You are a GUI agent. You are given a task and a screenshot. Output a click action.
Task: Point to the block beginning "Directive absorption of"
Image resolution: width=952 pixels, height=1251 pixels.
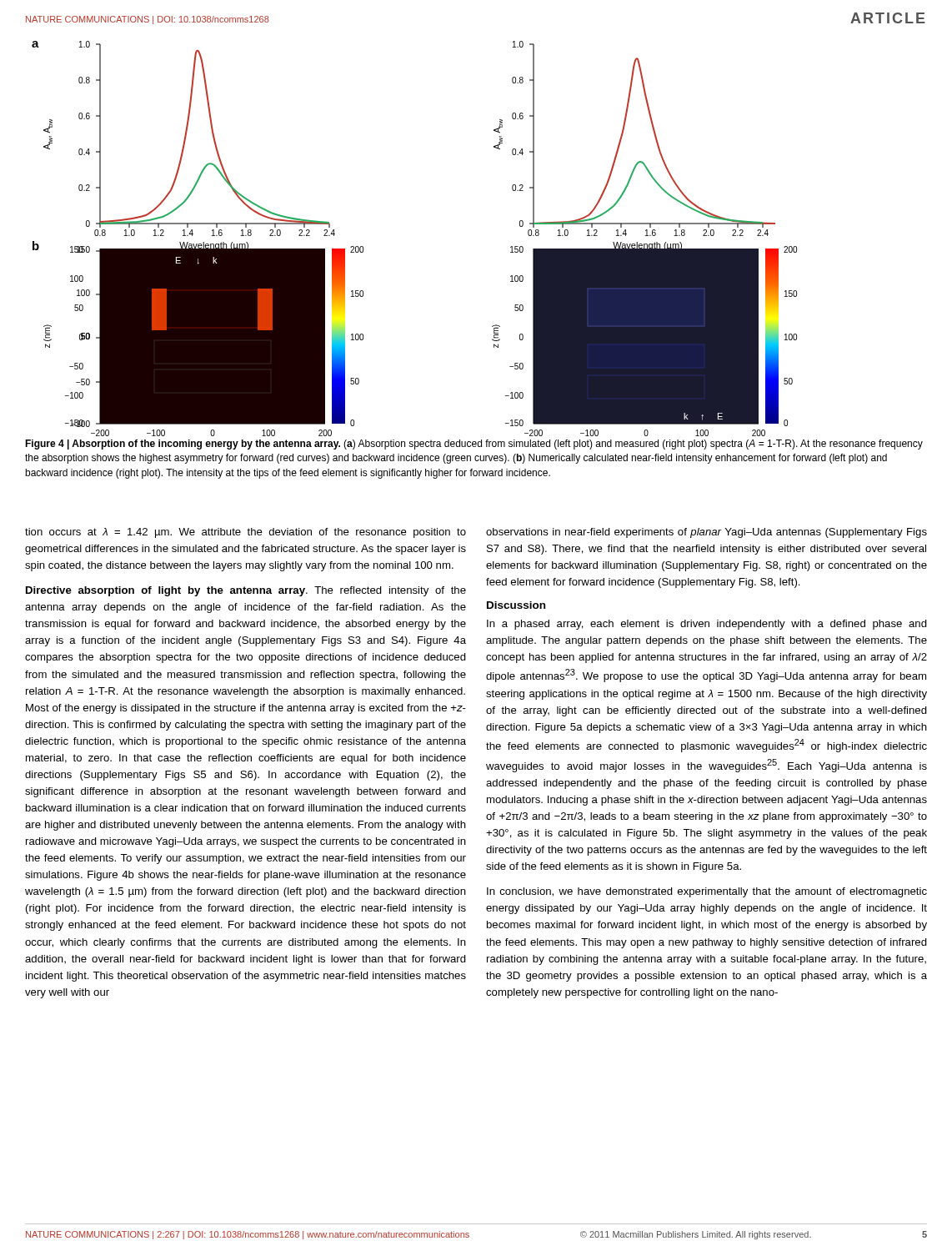246,791
